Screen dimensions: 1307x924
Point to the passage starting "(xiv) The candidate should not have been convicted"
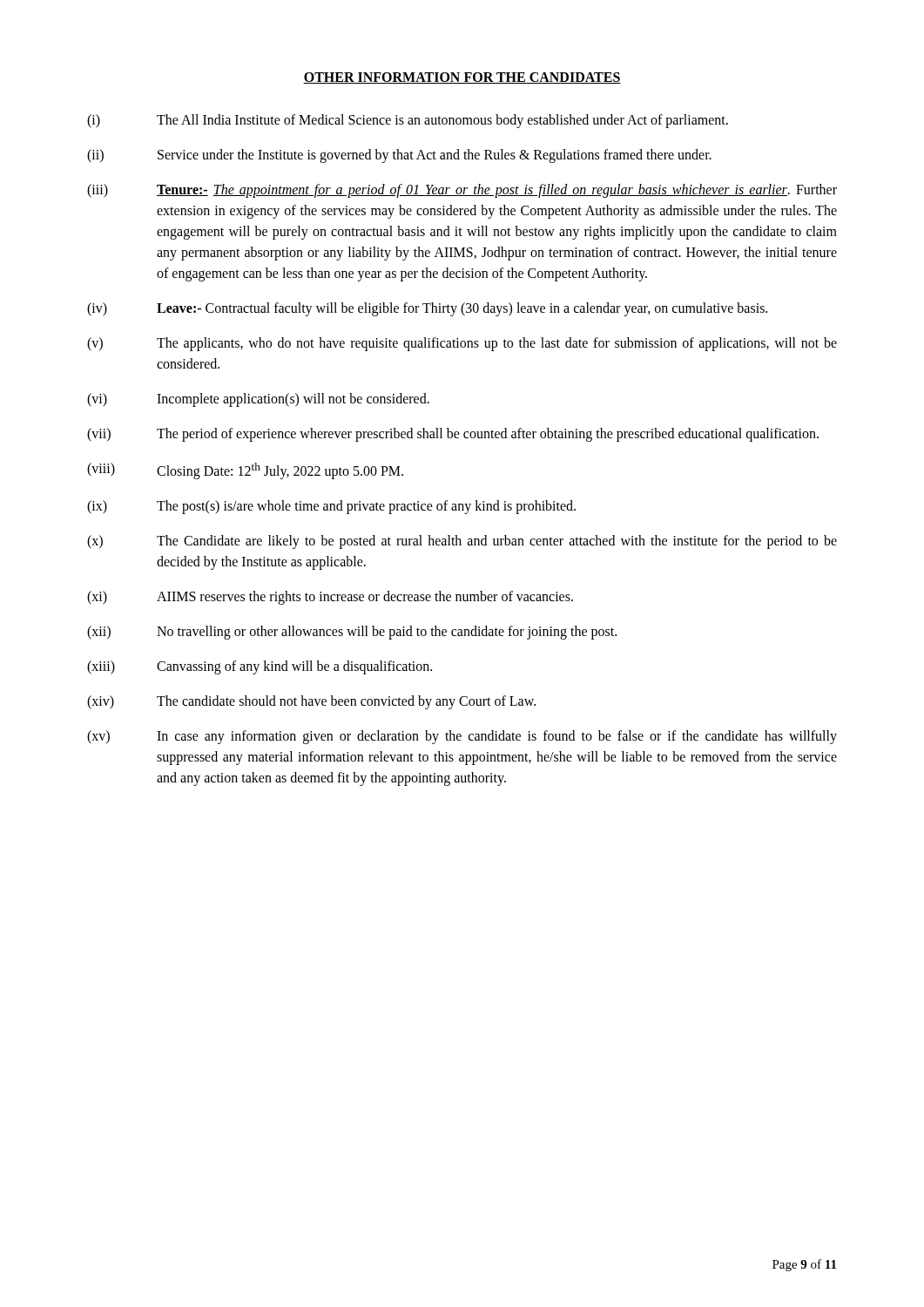point(462,702)
